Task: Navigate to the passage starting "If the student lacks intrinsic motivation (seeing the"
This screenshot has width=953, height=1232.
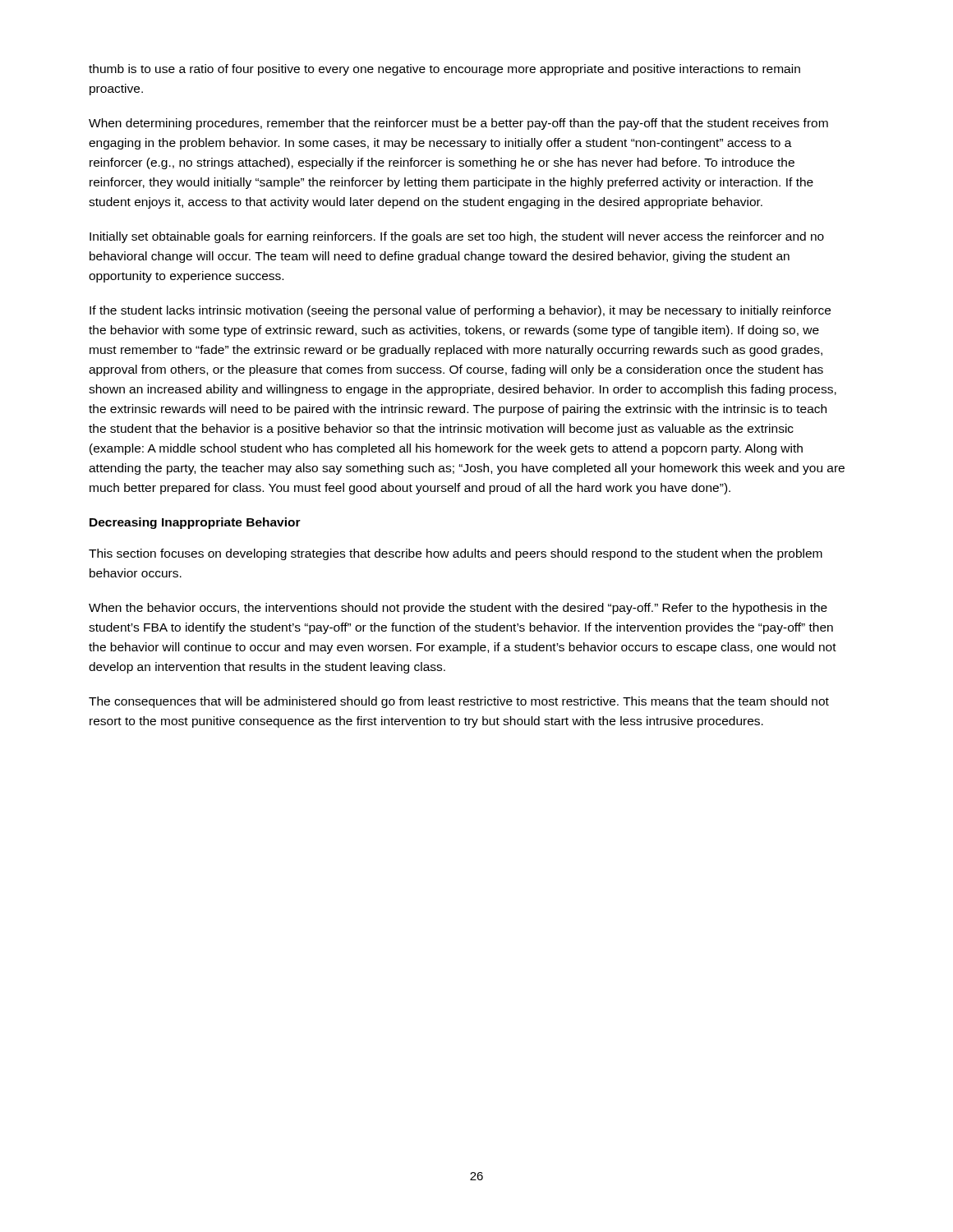Action: pos(467,399)
